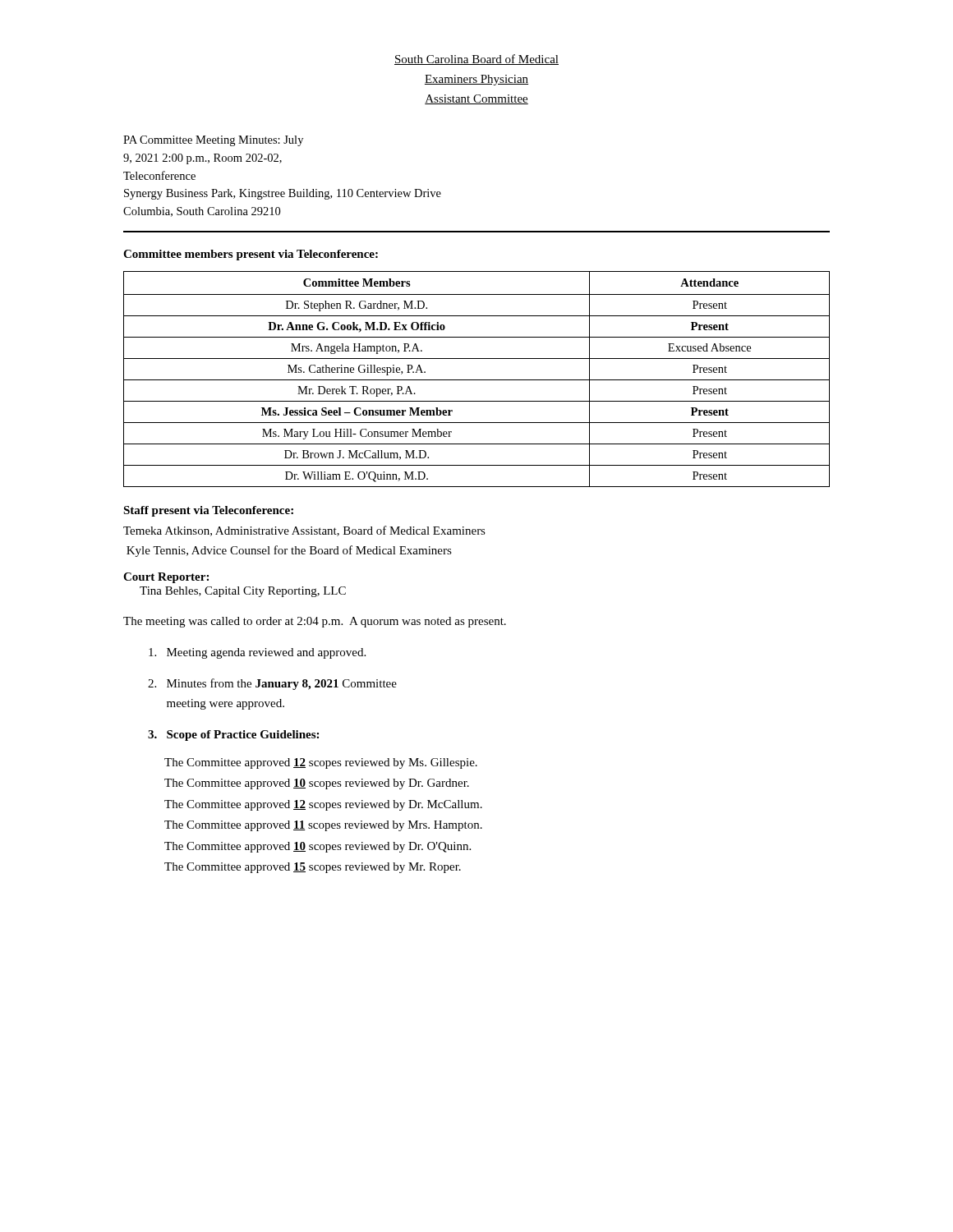
Task: Click a table
Action: 476,379
